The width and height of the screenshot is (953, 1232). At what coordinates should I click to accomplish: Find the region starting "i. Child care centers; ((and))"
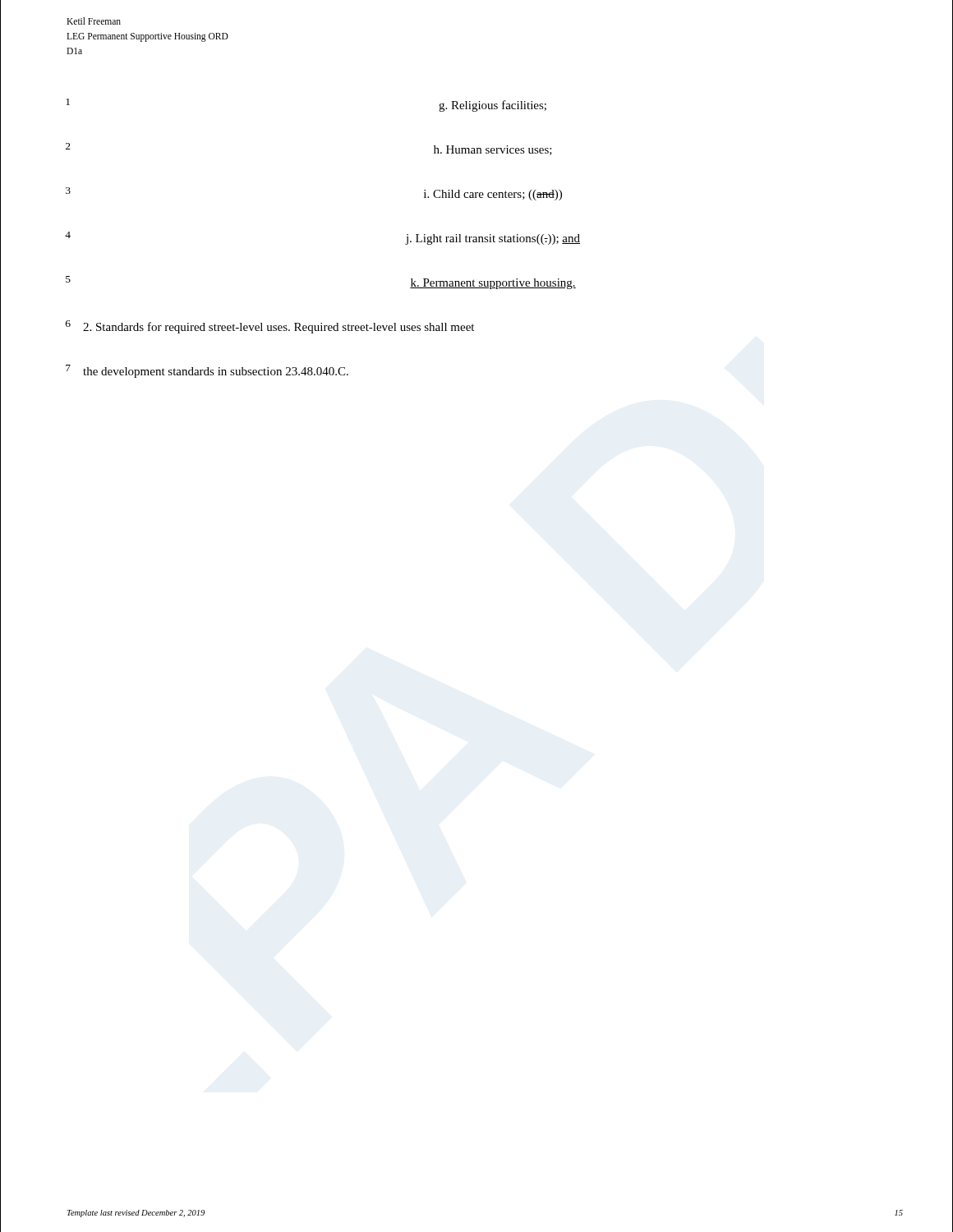[493, 194]
